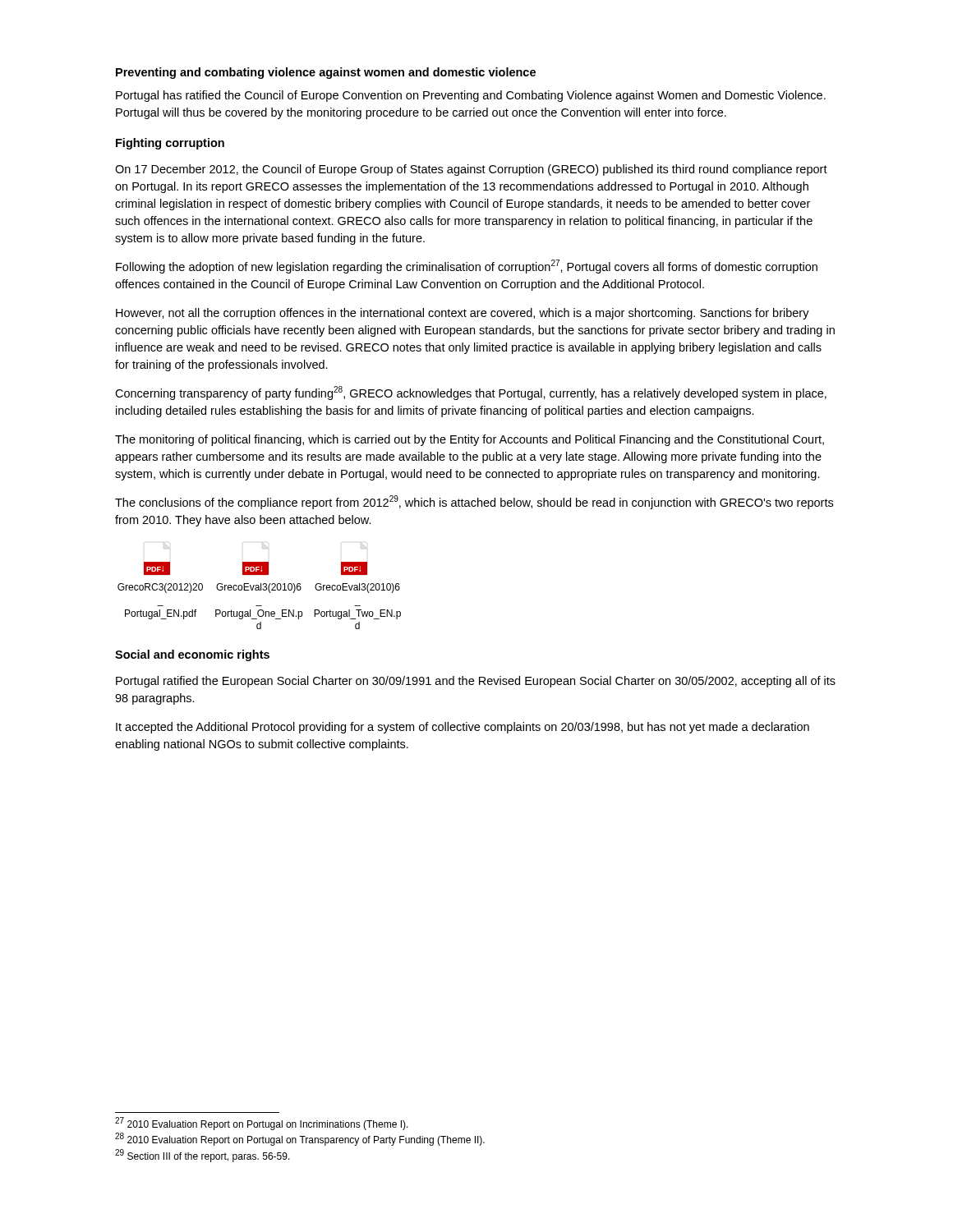Find the text block that reads "It accepted the Additional Protocol providing for a"
953x1232 pixels.
[x=462, y=735]
